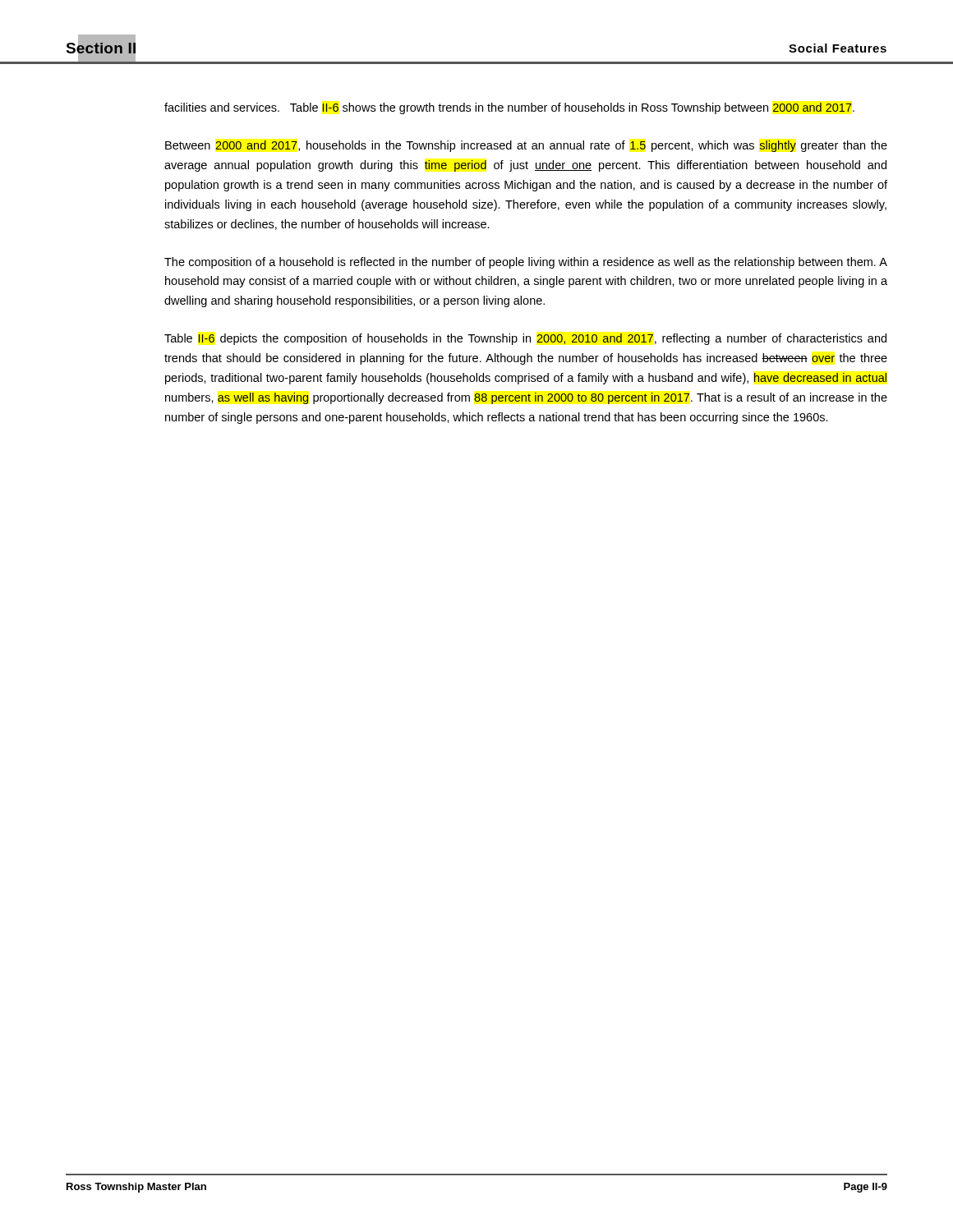Navigate to the passage starting "The composition of a household is reflected"
This screenshot has width=953, height=1232.
click(526, 281)
